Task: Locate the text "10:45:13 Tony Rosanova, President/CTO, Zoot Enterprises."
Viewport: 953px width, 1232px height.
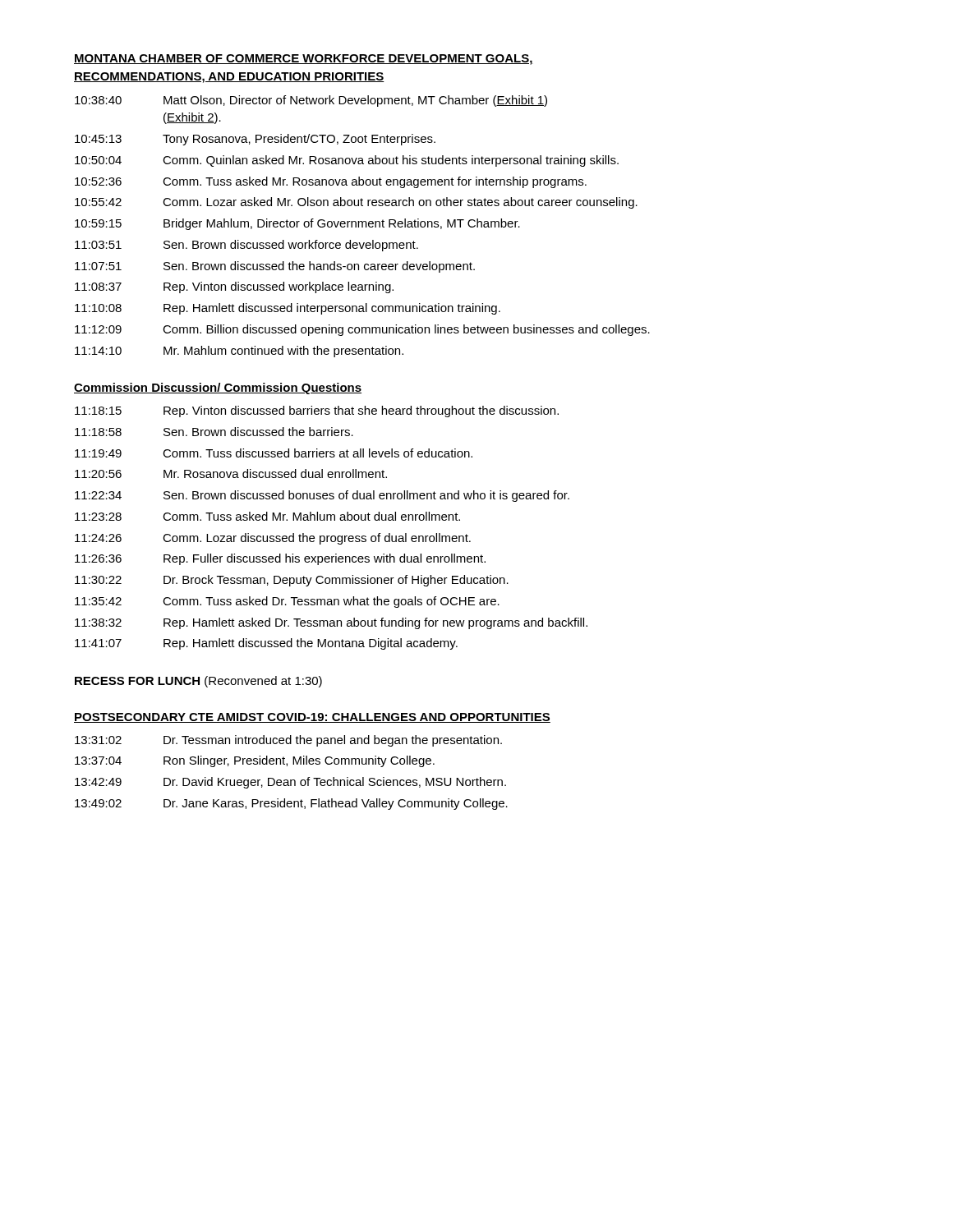Action: click(255, 140)
